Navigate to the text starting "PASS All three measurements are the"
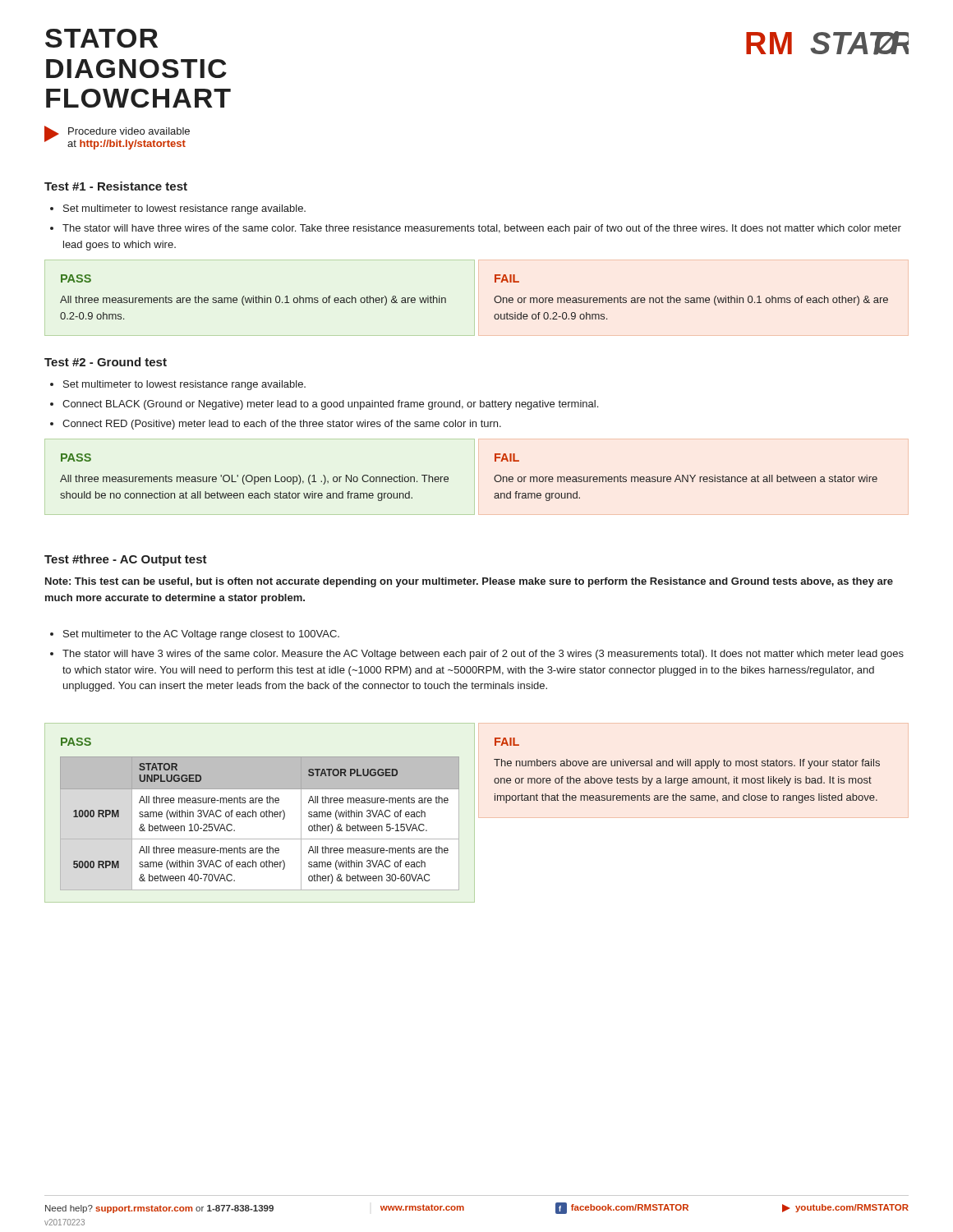Viewport: 953px width, 1232px height. pyautogui.click(x=260, y=298)
